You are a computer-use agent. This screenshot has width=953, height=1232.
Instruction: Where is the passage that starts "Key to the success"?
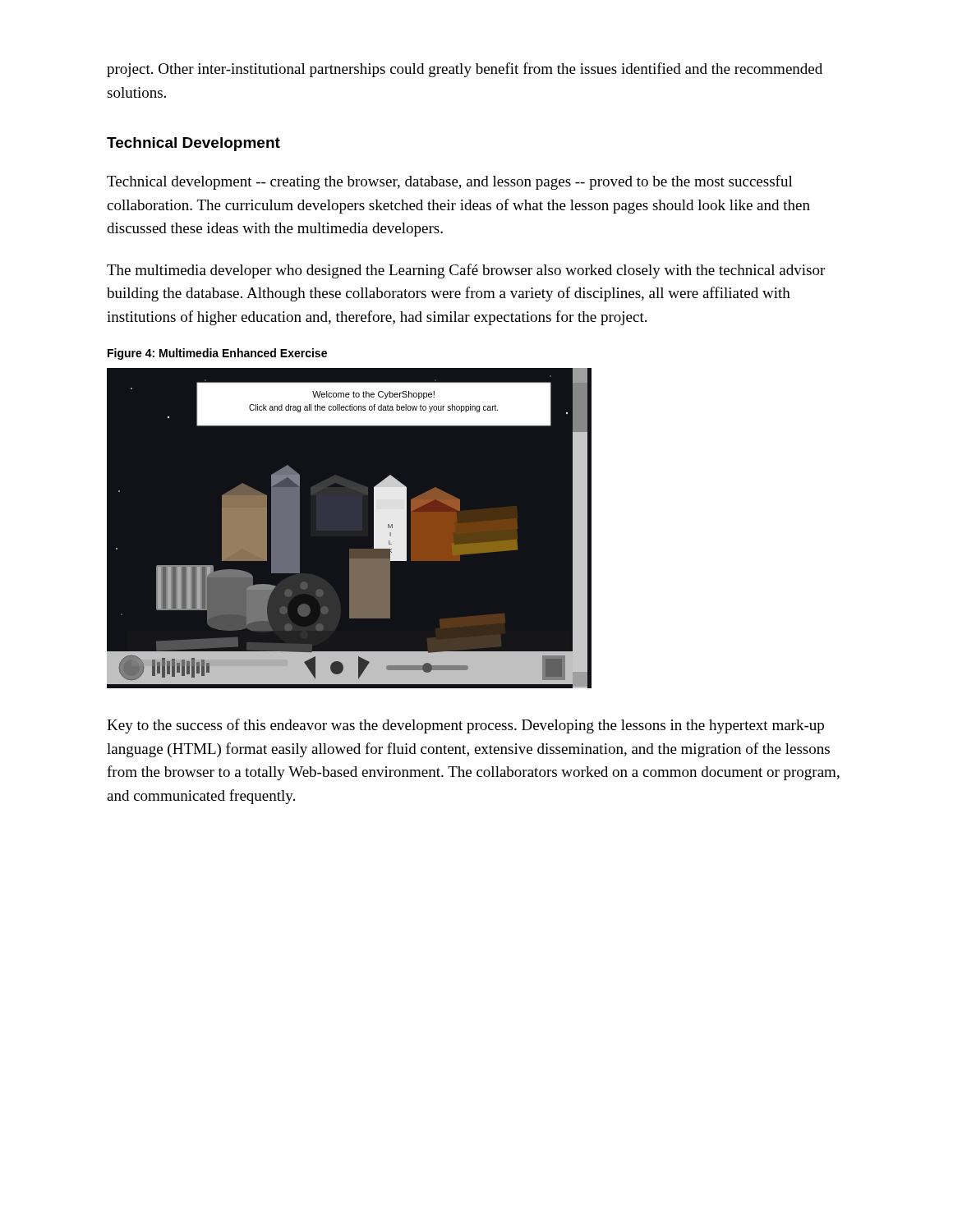[473, 760]
